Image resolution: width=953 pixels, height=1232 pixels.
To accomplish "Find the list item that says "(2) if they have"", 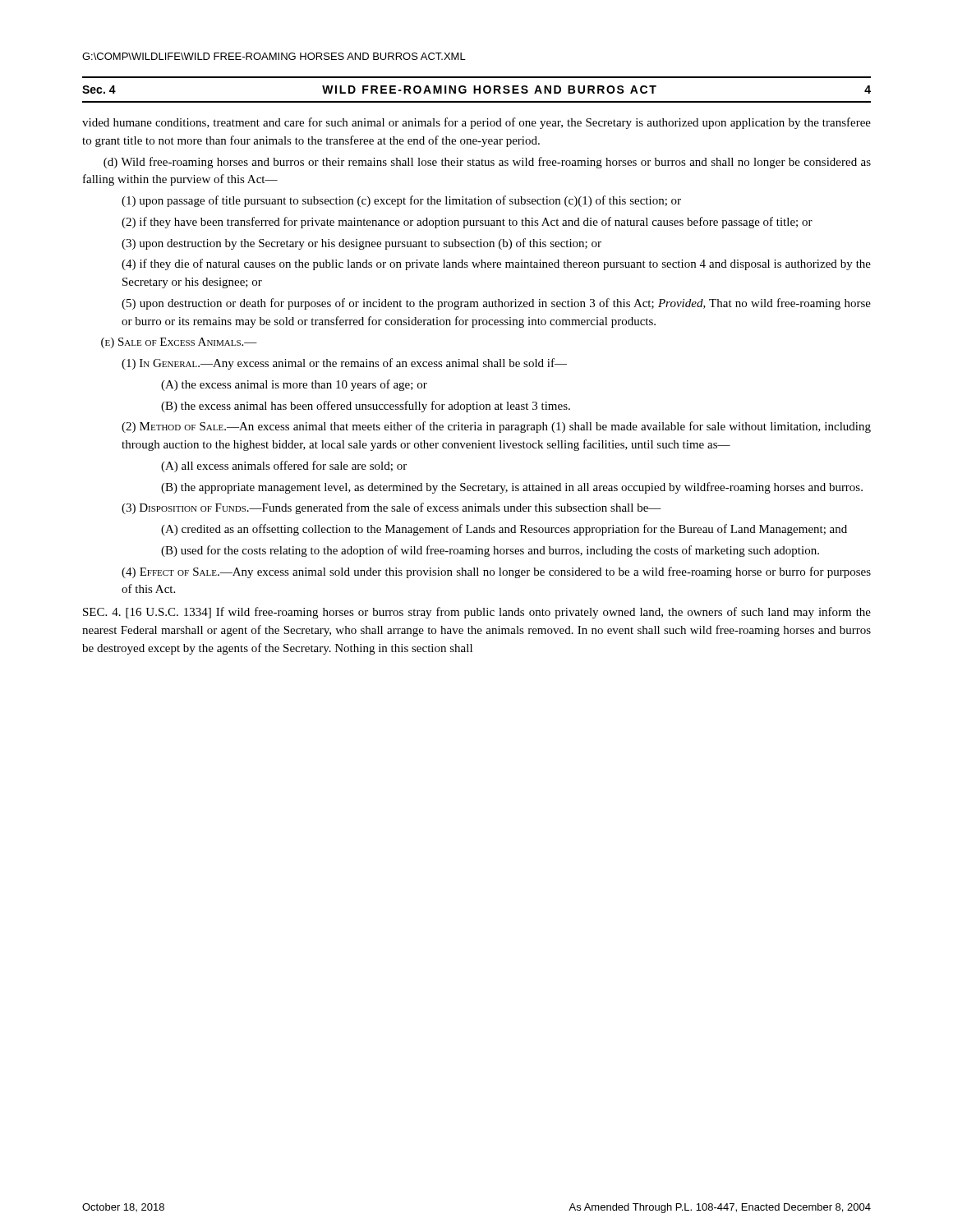I will (496, 222).
